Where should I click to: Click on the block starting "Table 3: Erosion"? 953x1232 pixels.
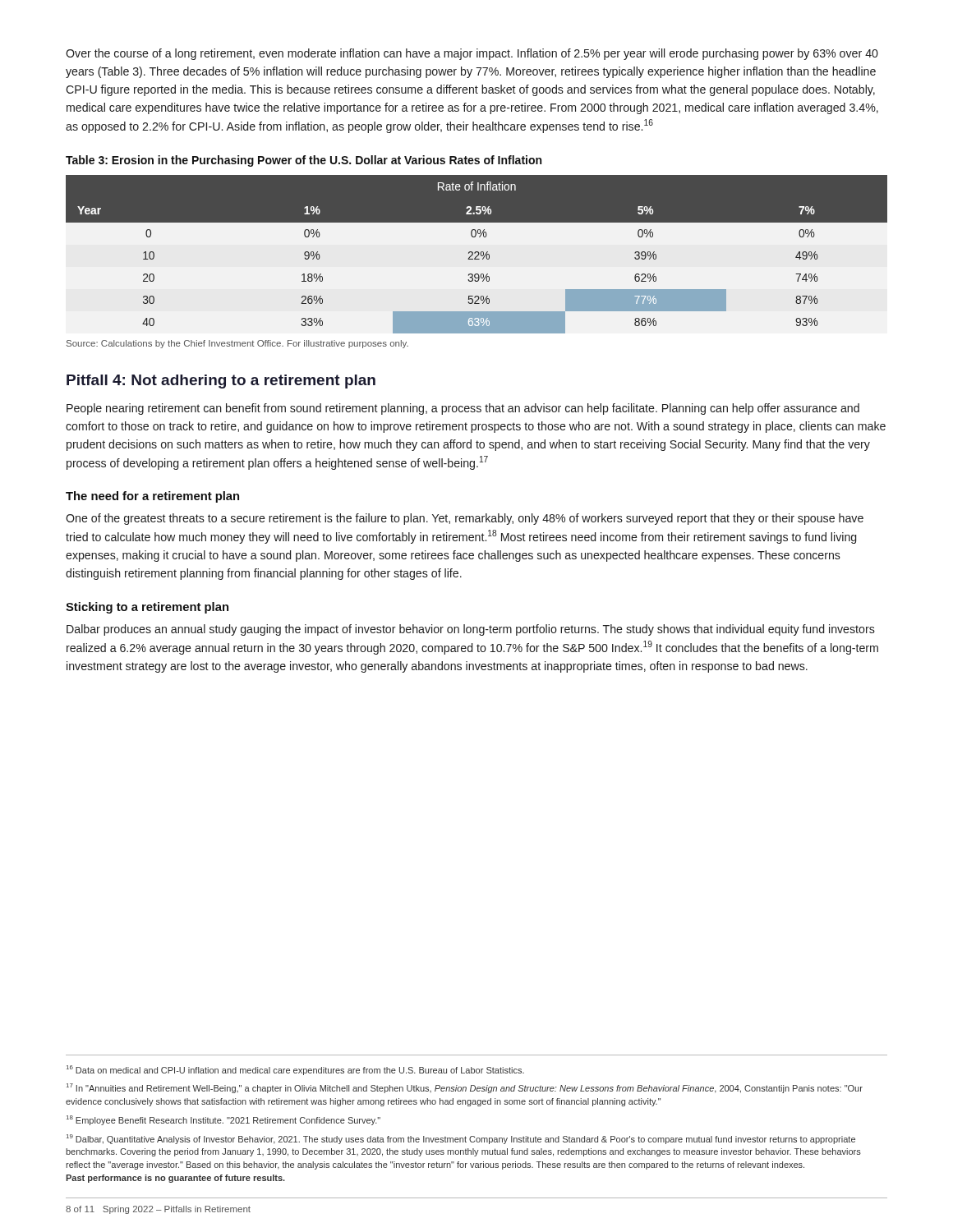304,160
